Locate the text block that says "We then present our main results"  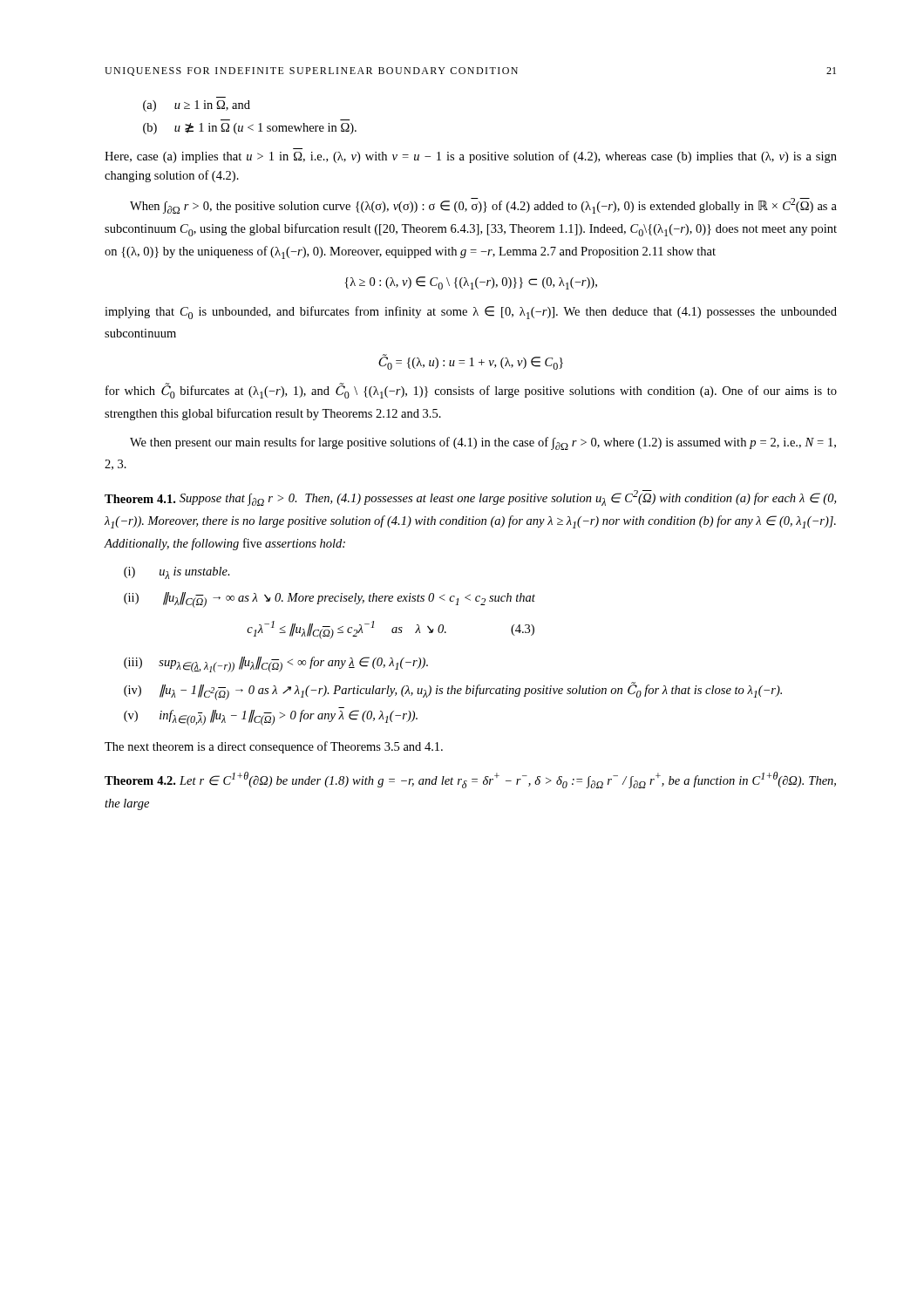click(x=471, y=453)
